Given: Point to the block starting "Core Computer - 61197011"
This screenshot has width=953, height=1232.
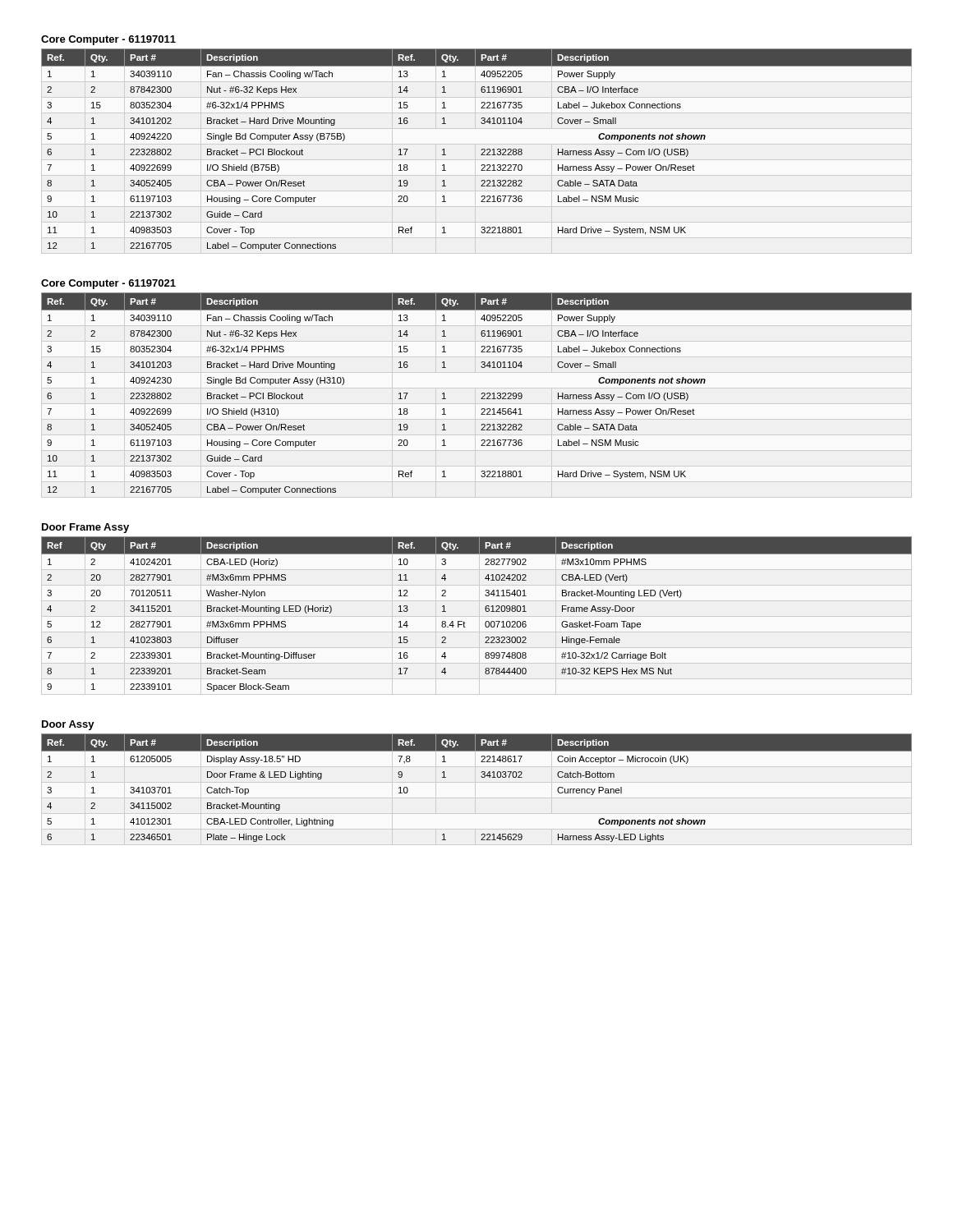Looking at the screenshot, I should tap(108, 39).
